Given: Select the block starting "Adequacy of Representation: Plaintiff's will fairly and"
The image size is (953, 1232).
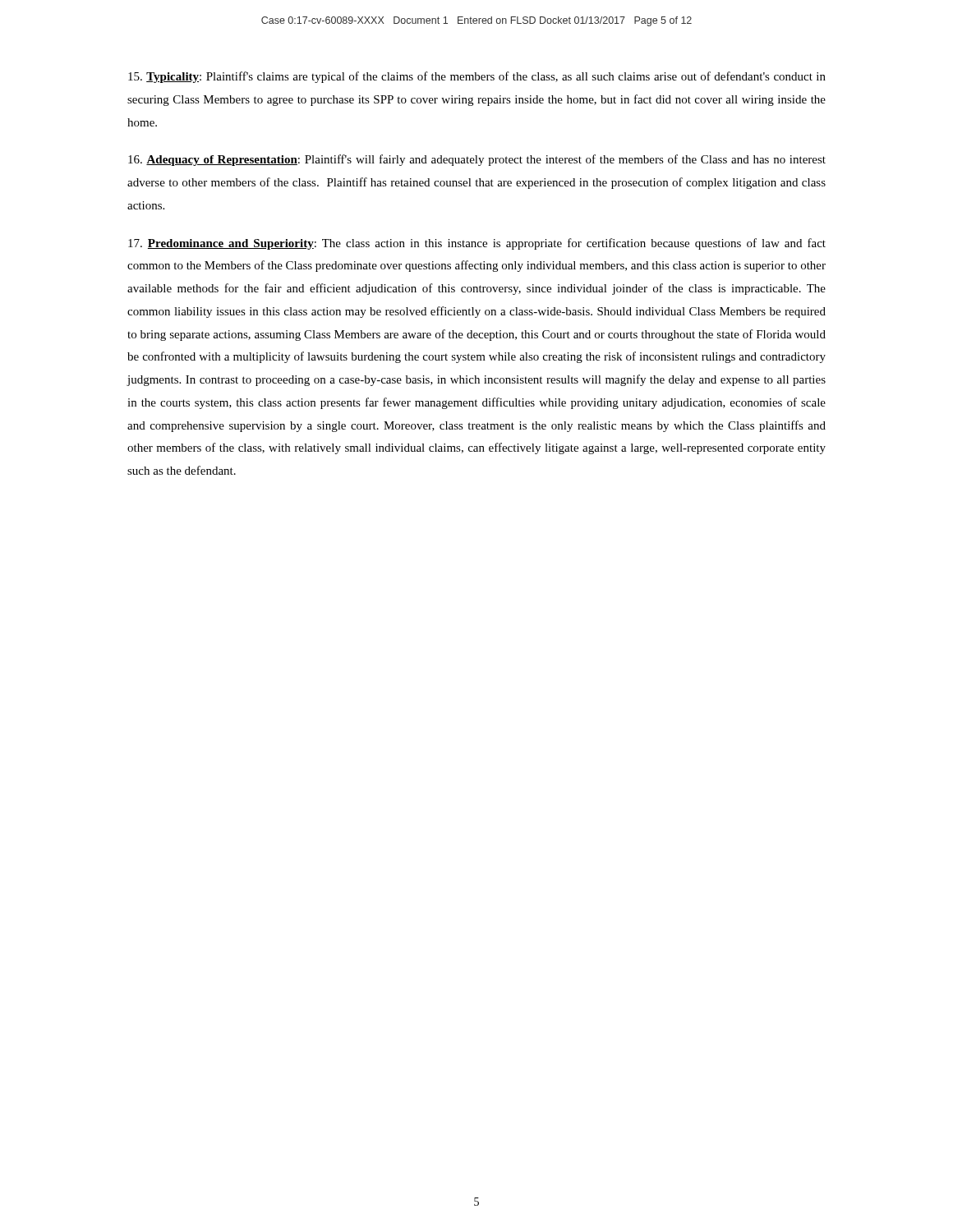Looking at the screenshot, I should click(476, 182).
